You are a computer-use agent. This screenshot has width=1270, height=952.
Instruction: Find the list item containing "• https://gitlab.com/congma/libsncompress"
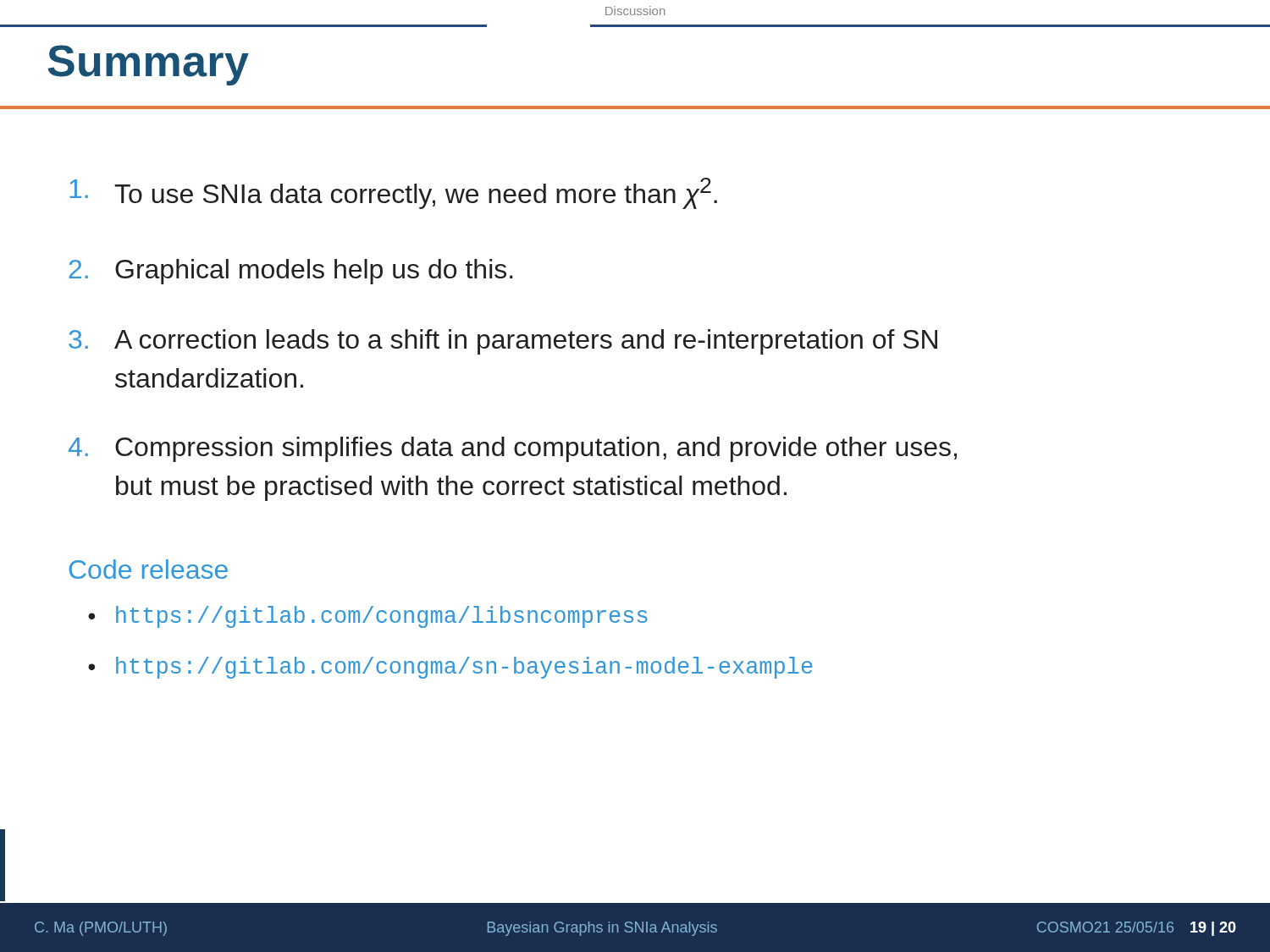pos(367,617)
